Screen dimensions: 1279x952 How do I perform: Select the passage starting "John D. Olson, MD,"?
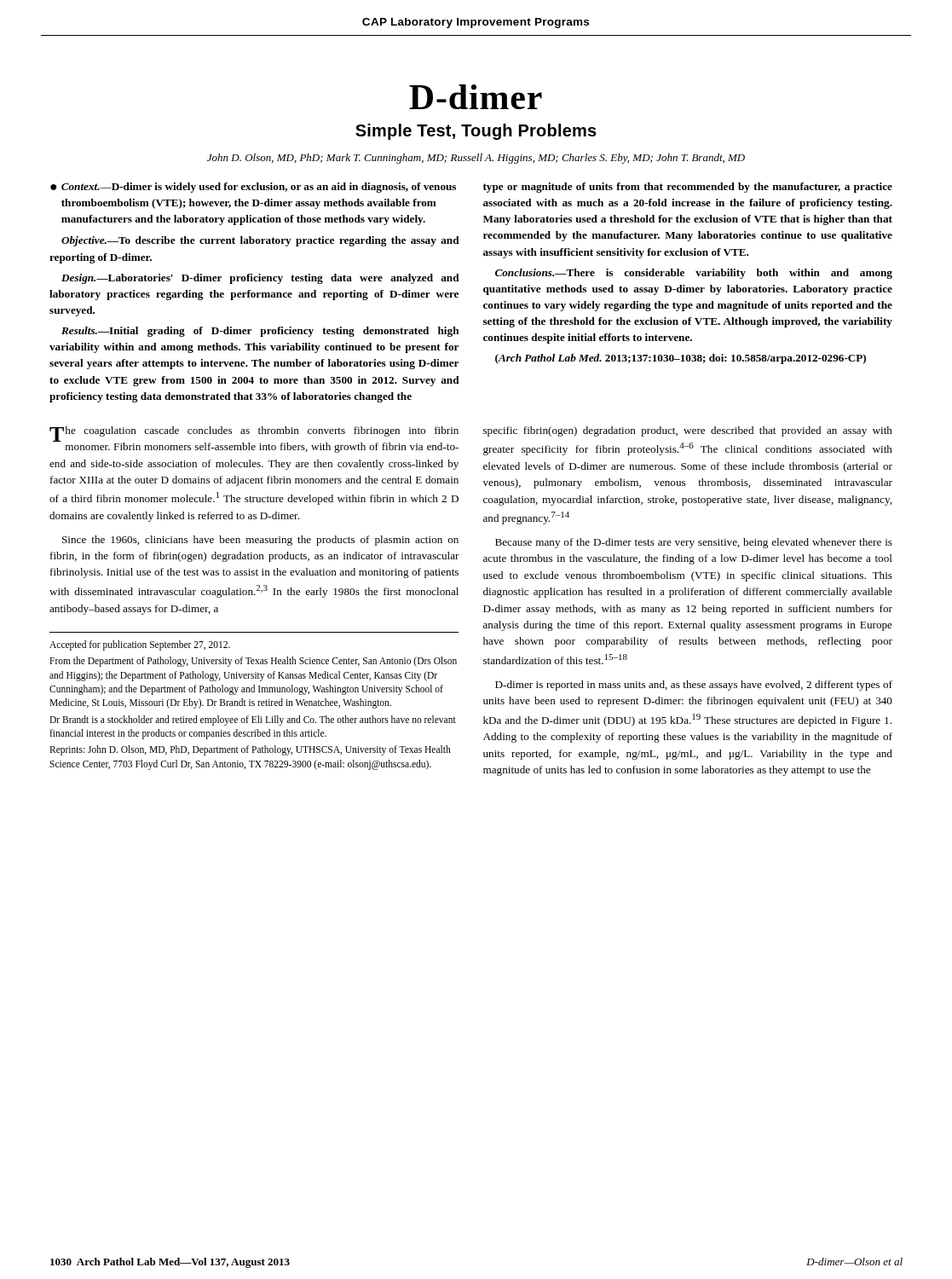(x=476, y=157)
